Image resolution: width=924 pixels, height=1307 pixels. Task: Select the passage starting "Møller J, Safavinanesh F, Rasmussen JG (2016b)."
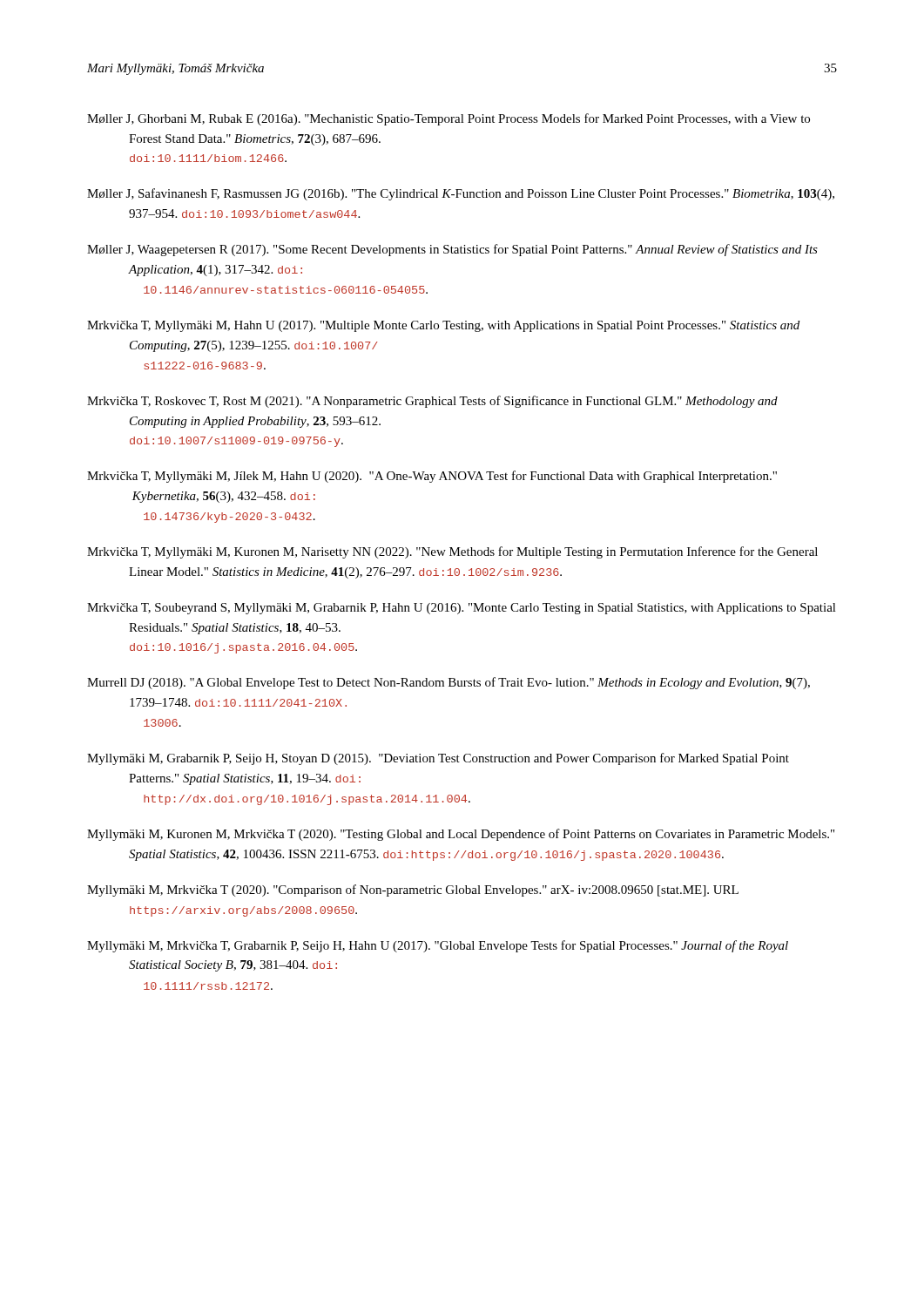tap(461, 204)
